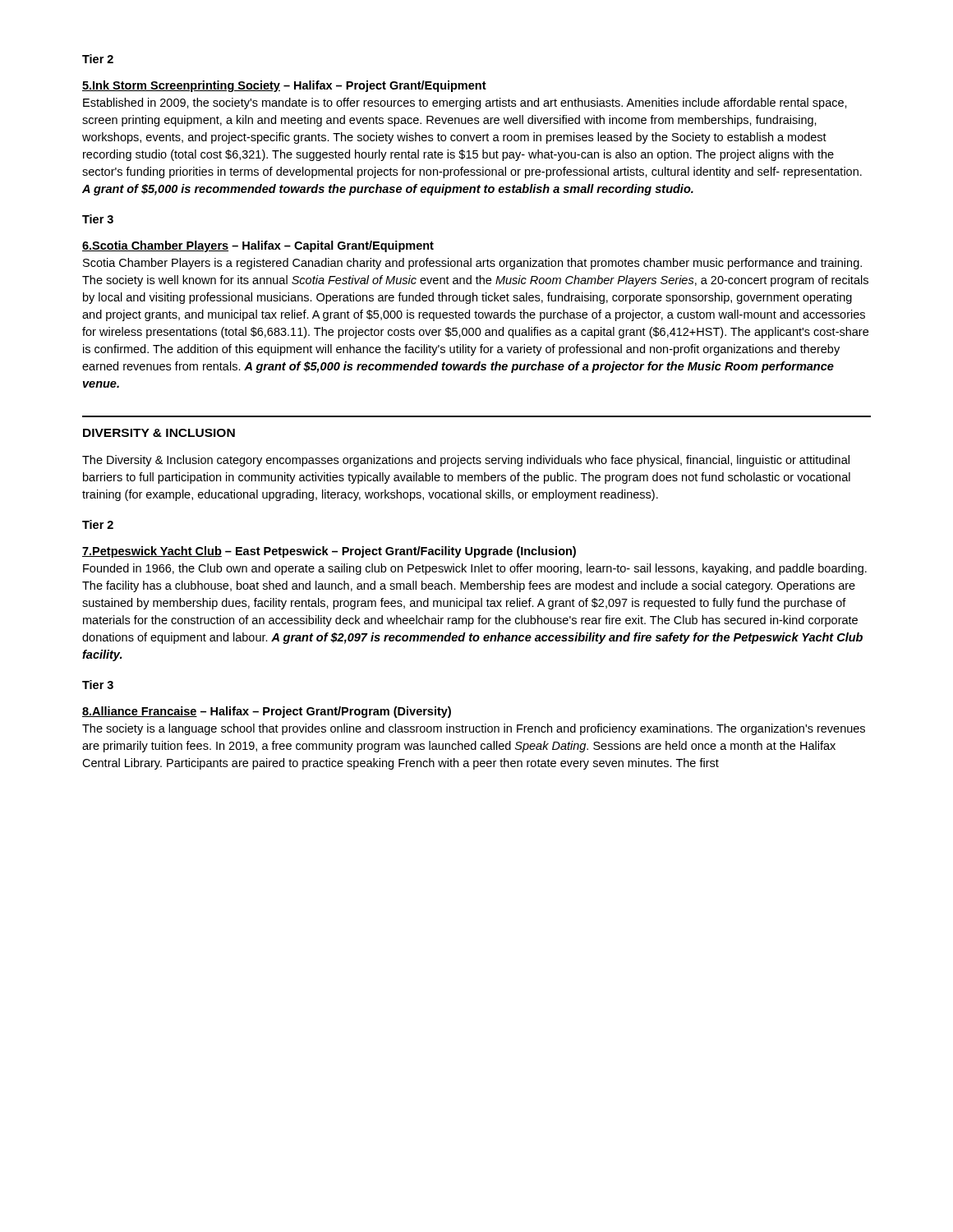Find the region starting "Petpeswick Yacht Club –"

point(475,603)
